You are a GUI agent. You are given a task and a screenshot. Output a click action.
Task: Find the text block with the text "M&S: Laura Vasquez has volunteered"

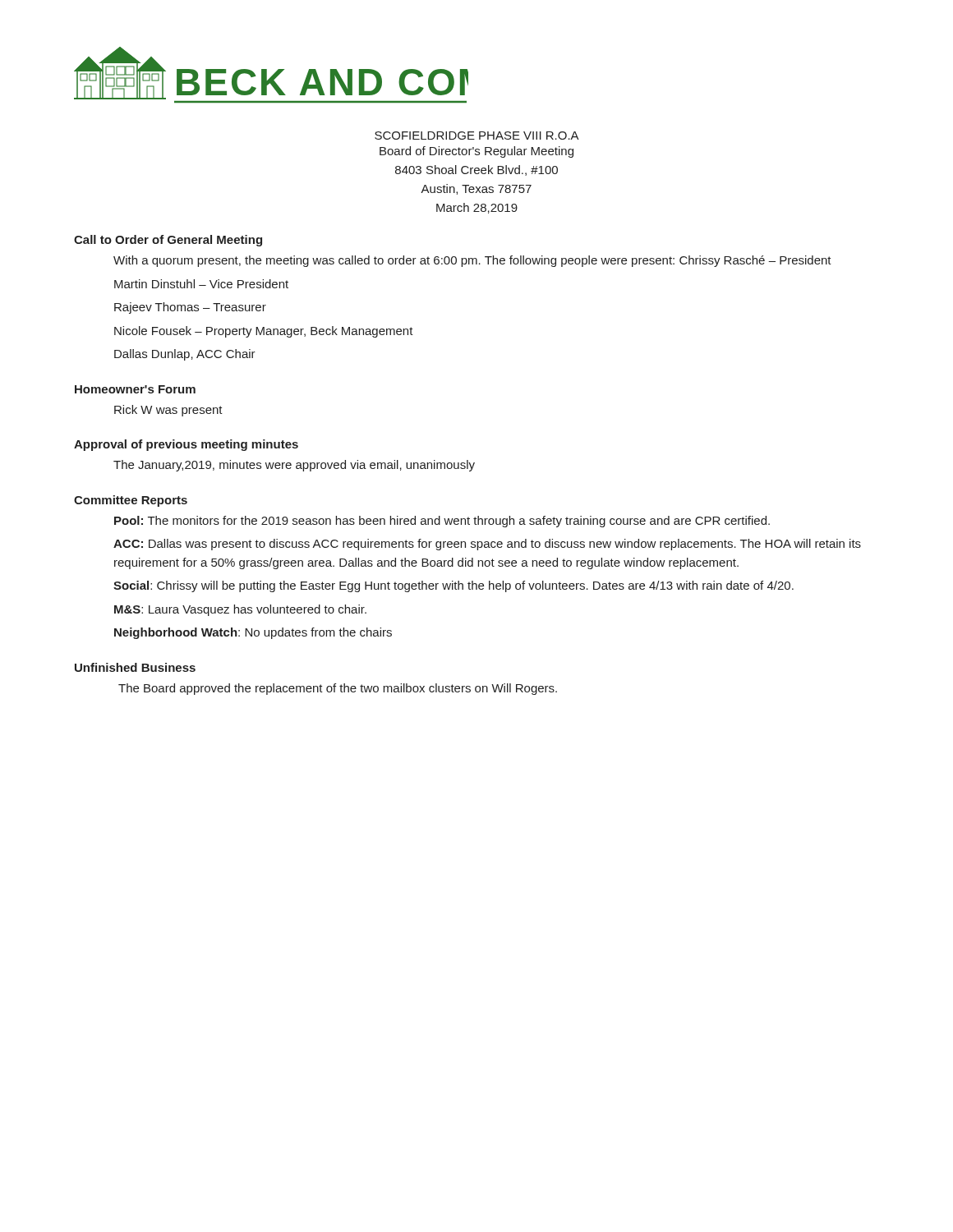tap(240, 610)
